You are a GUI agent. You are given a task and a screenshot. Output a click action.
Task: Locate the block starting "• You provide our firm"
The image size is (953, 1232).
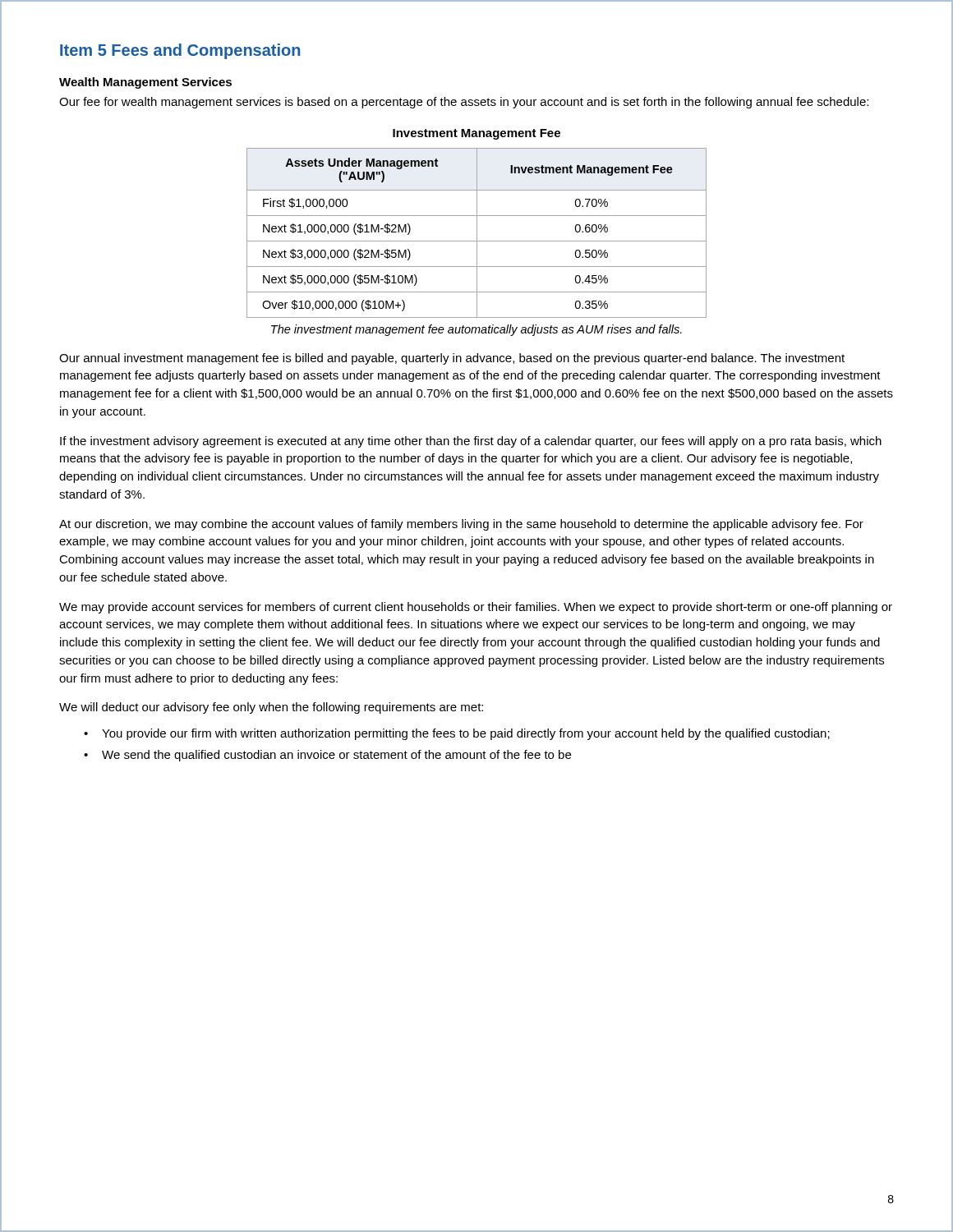pos(457,733)
